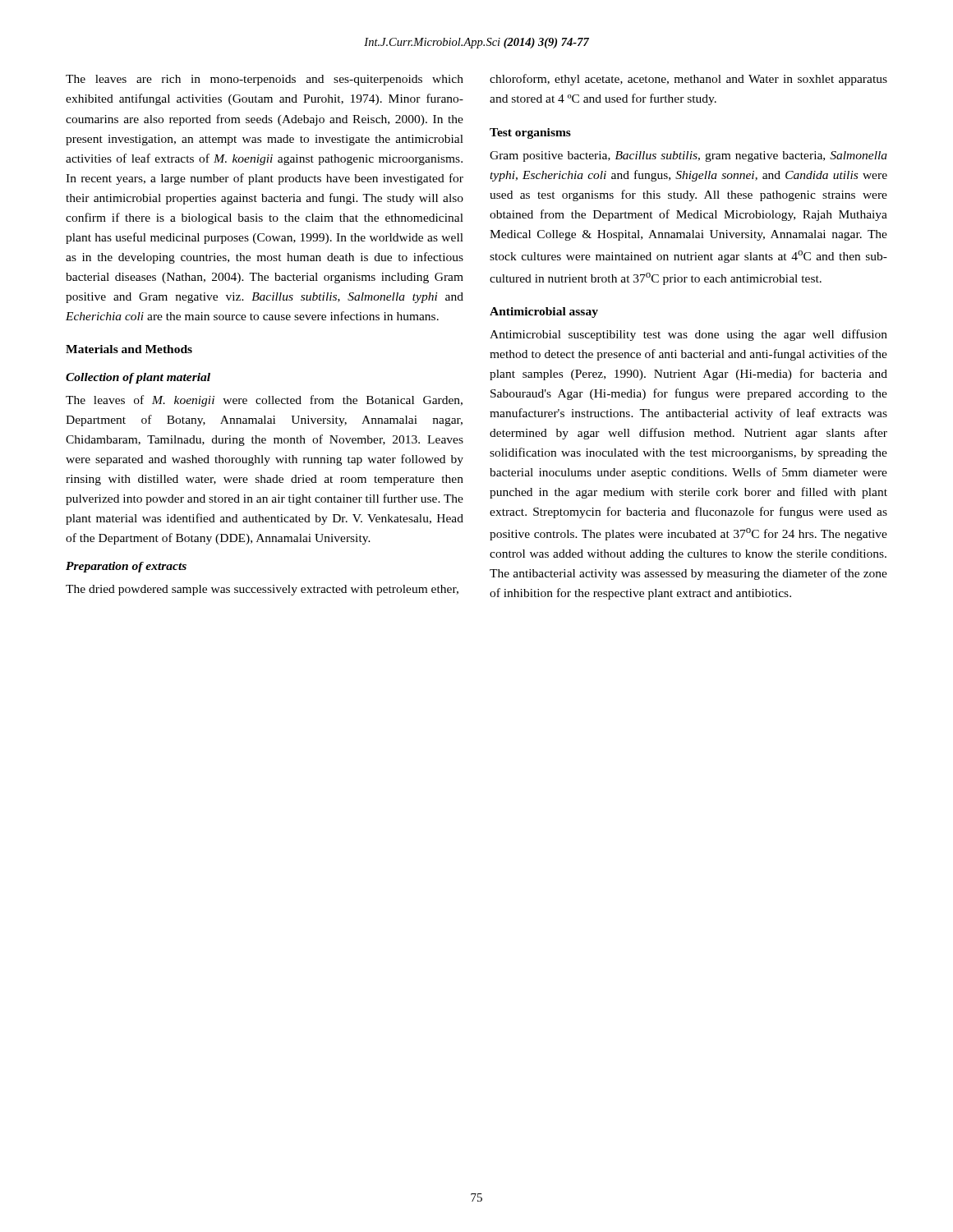
Task: Click on the region starting "The leaves of M. koenigii"
Action: (265, 469)
